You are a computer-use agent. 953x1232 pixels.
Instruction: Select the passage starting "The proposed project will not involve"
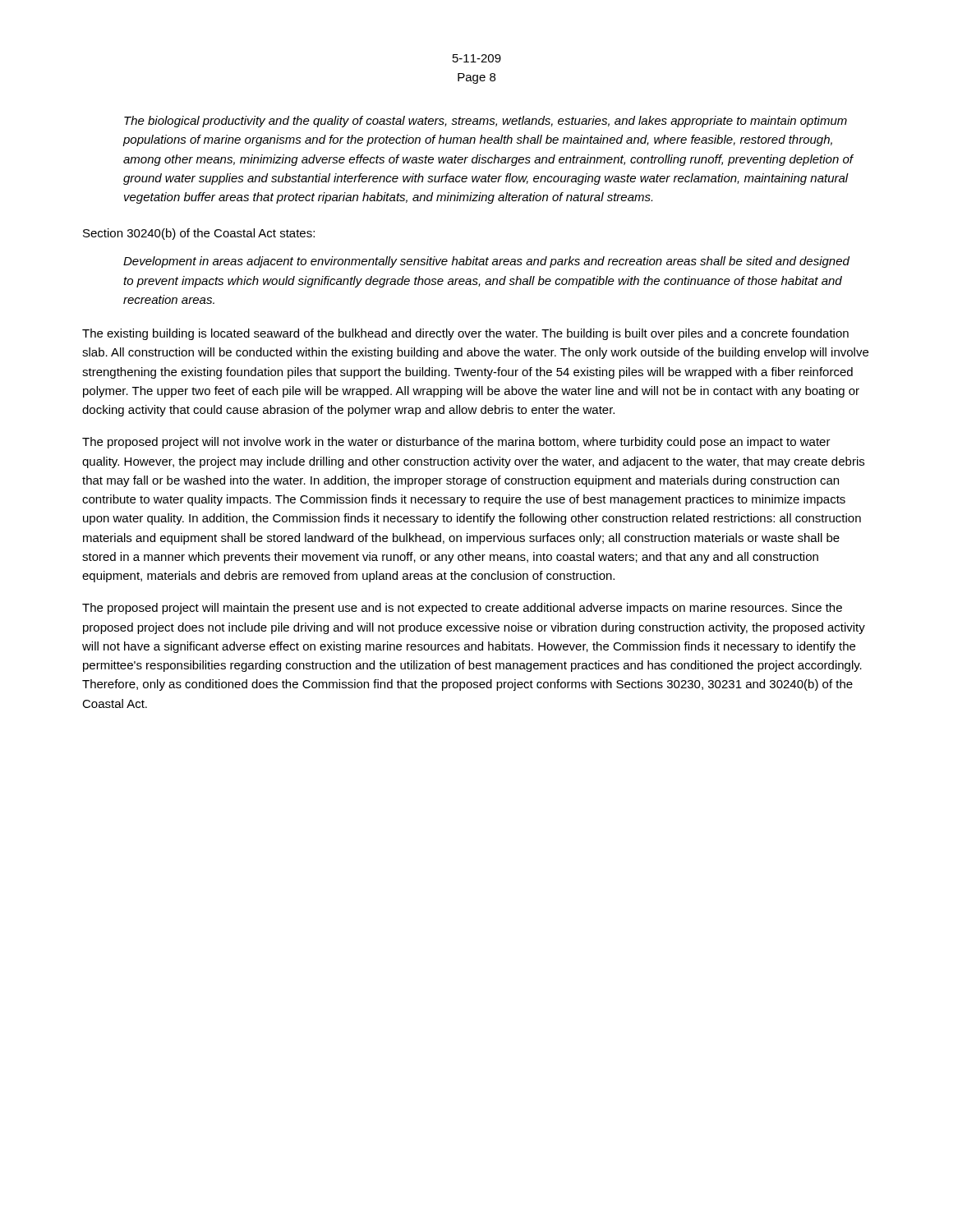[x=473, y=509]
